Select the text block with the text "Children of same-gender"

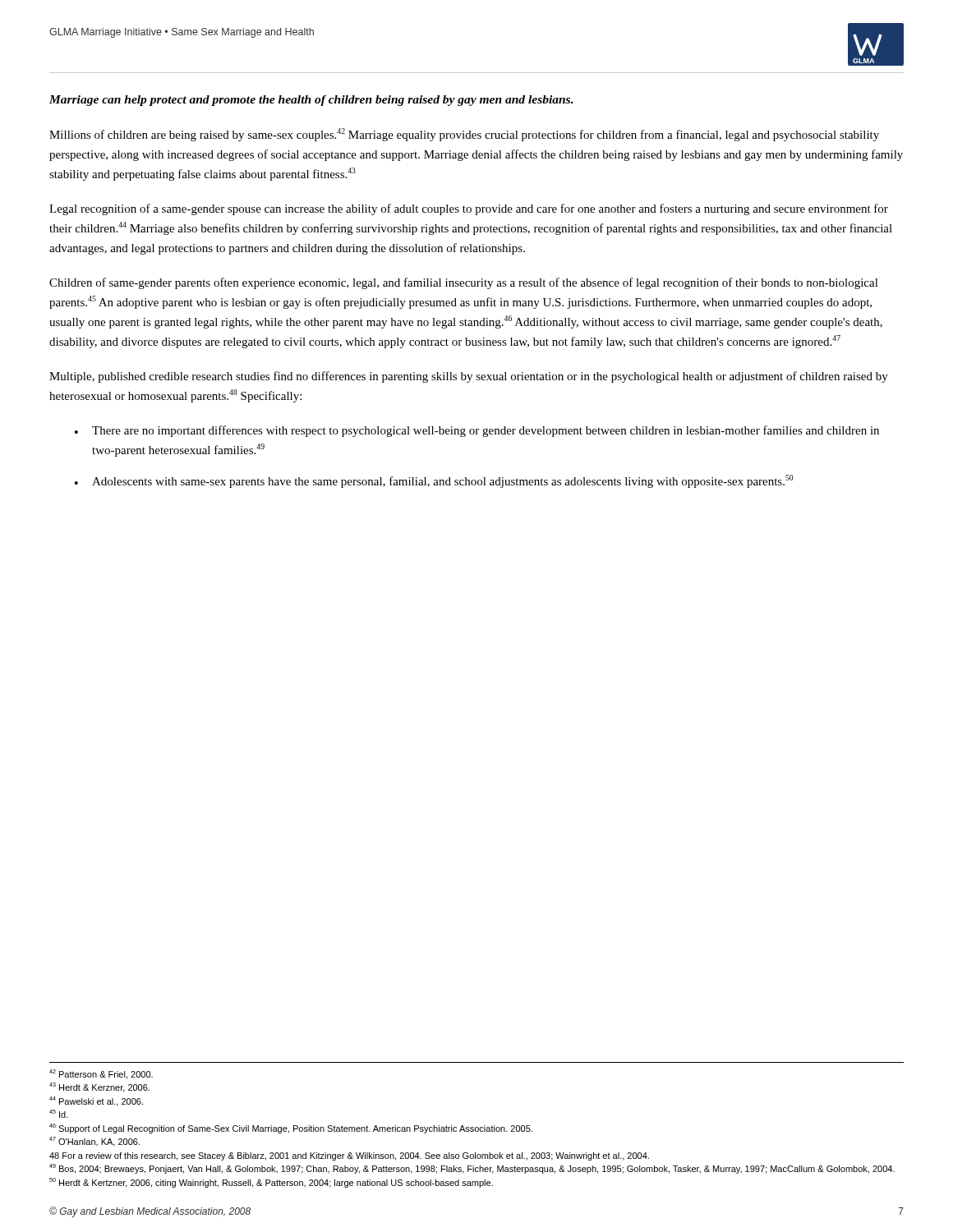click(466, 312)
